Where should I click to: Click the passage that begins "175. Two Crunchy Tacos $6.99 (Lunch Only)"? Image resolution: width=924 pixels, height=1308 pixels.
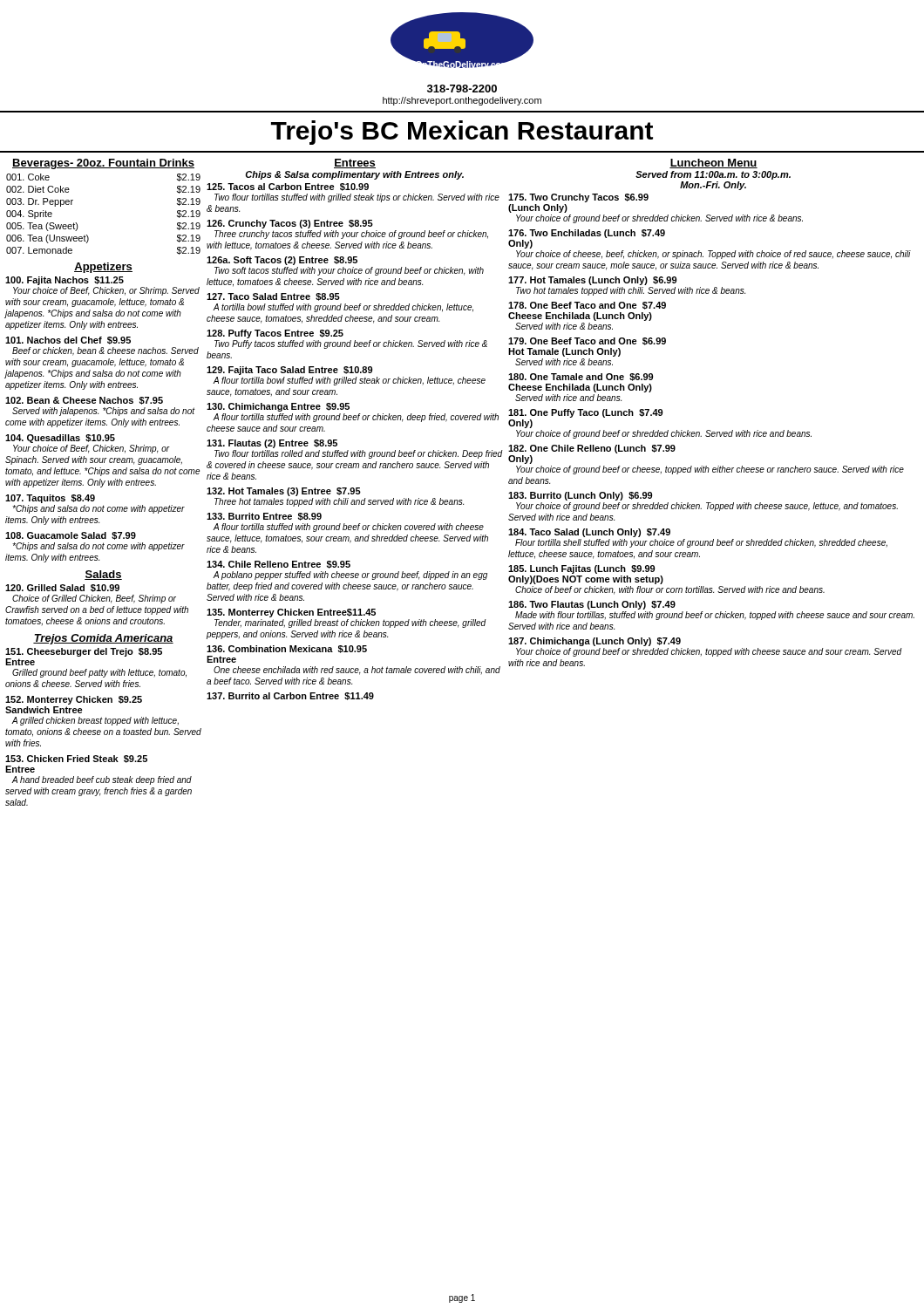[656, 208]
